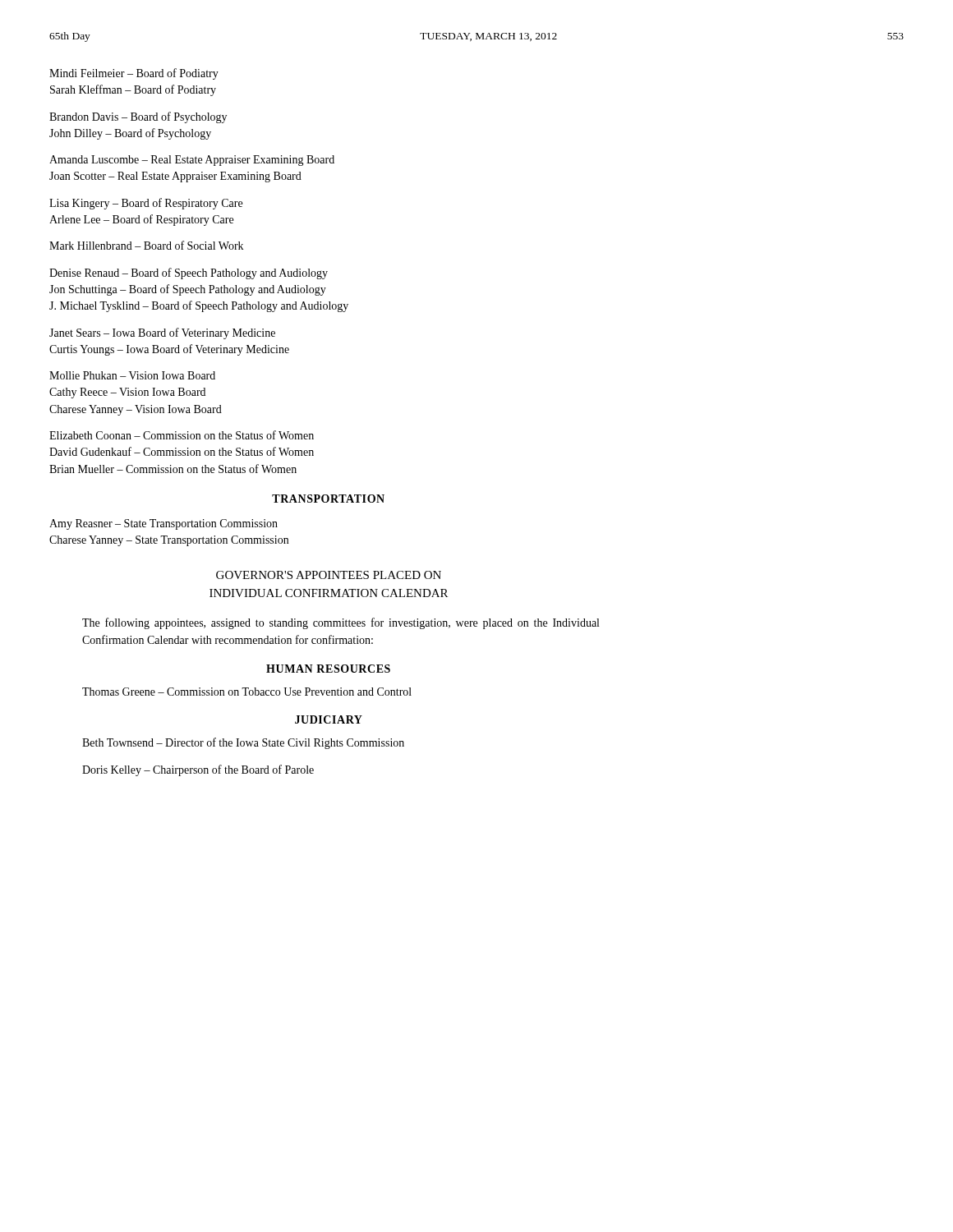Locate the text block starting "HUMAN RESOURCES"
The height and width of the screenshot is (1232, 953).
click(329, 669)
